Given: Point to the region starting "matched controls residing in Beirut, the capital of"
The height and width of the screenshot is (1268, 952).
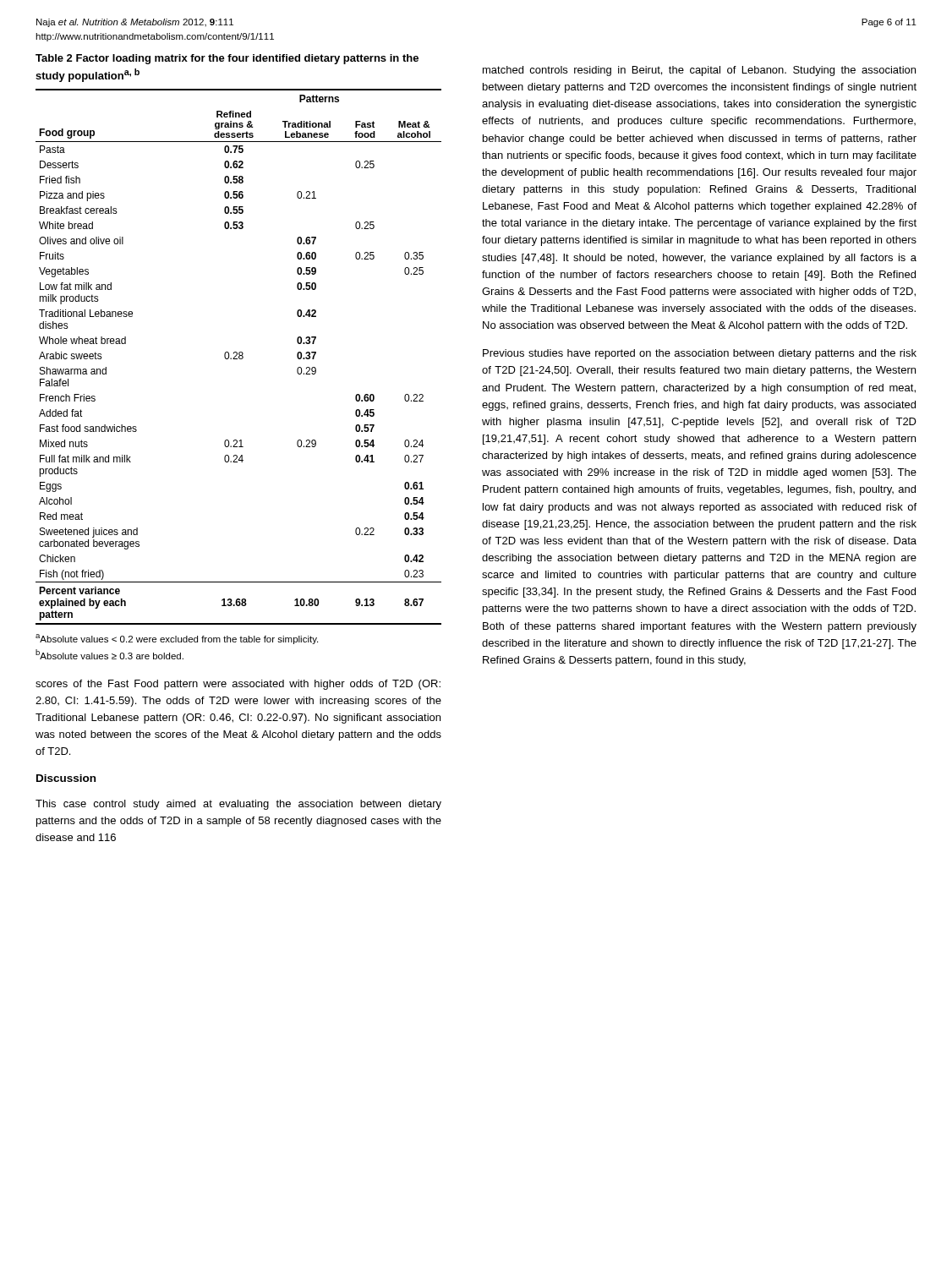Looking at the screenshot, I should click(699, 365).
